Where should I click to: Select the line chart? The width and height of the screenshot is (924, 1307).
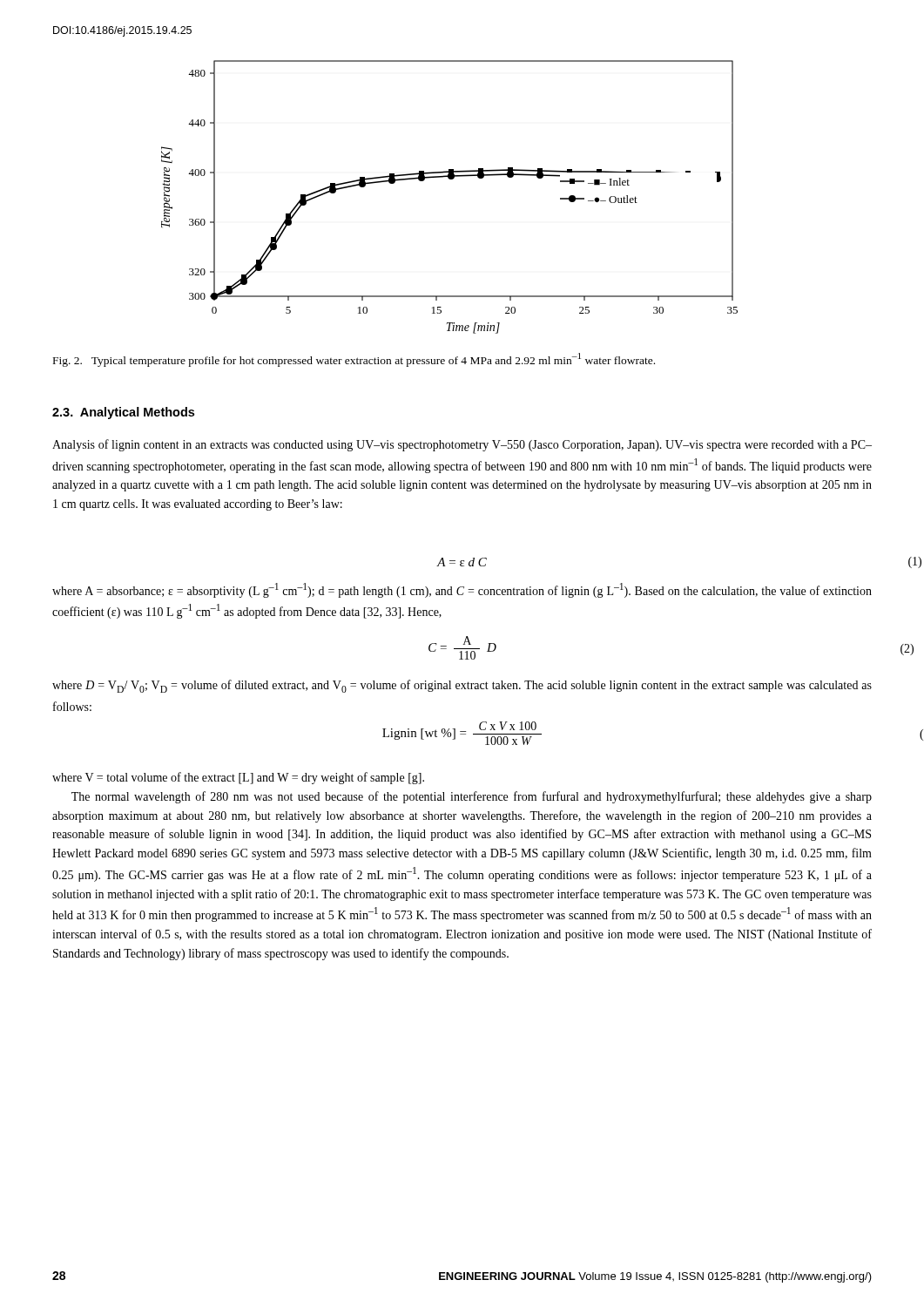[462, 192]
